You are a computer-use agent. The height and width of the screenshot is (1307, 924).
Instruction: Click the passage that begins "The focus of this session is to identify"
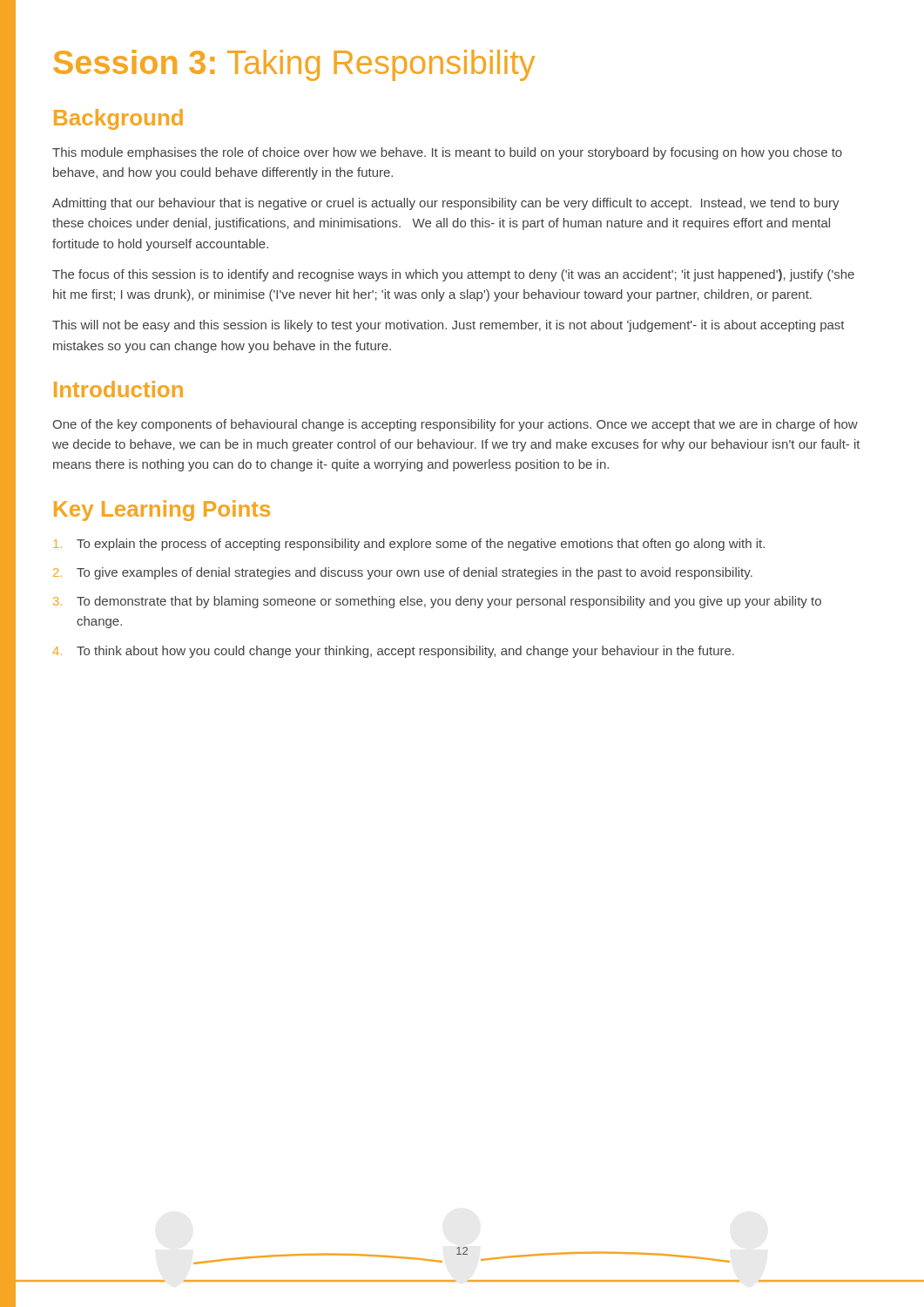coord(462,284)
